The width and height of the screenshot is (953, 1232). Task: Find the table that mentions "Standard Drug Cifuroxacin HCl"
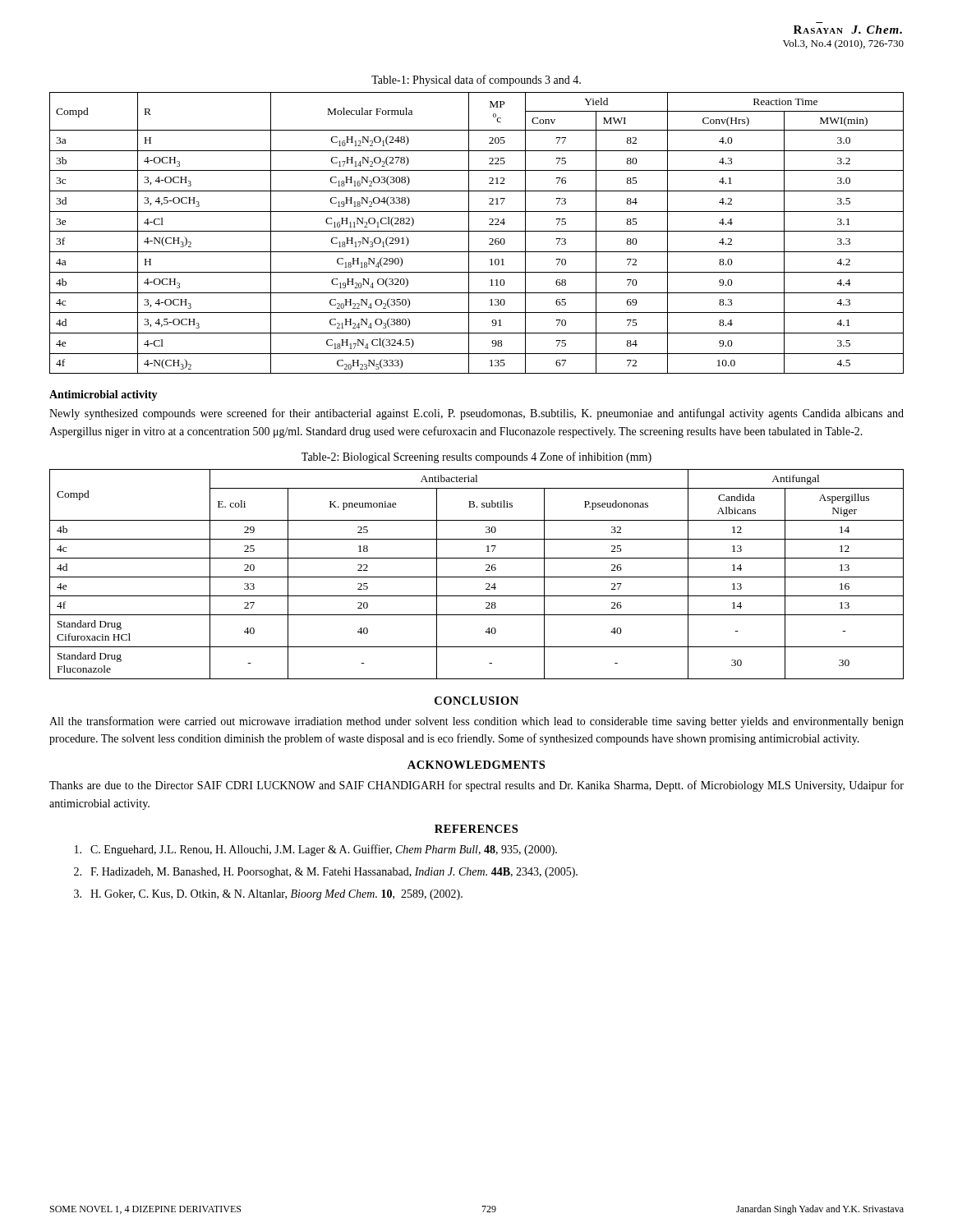[476, 574]
